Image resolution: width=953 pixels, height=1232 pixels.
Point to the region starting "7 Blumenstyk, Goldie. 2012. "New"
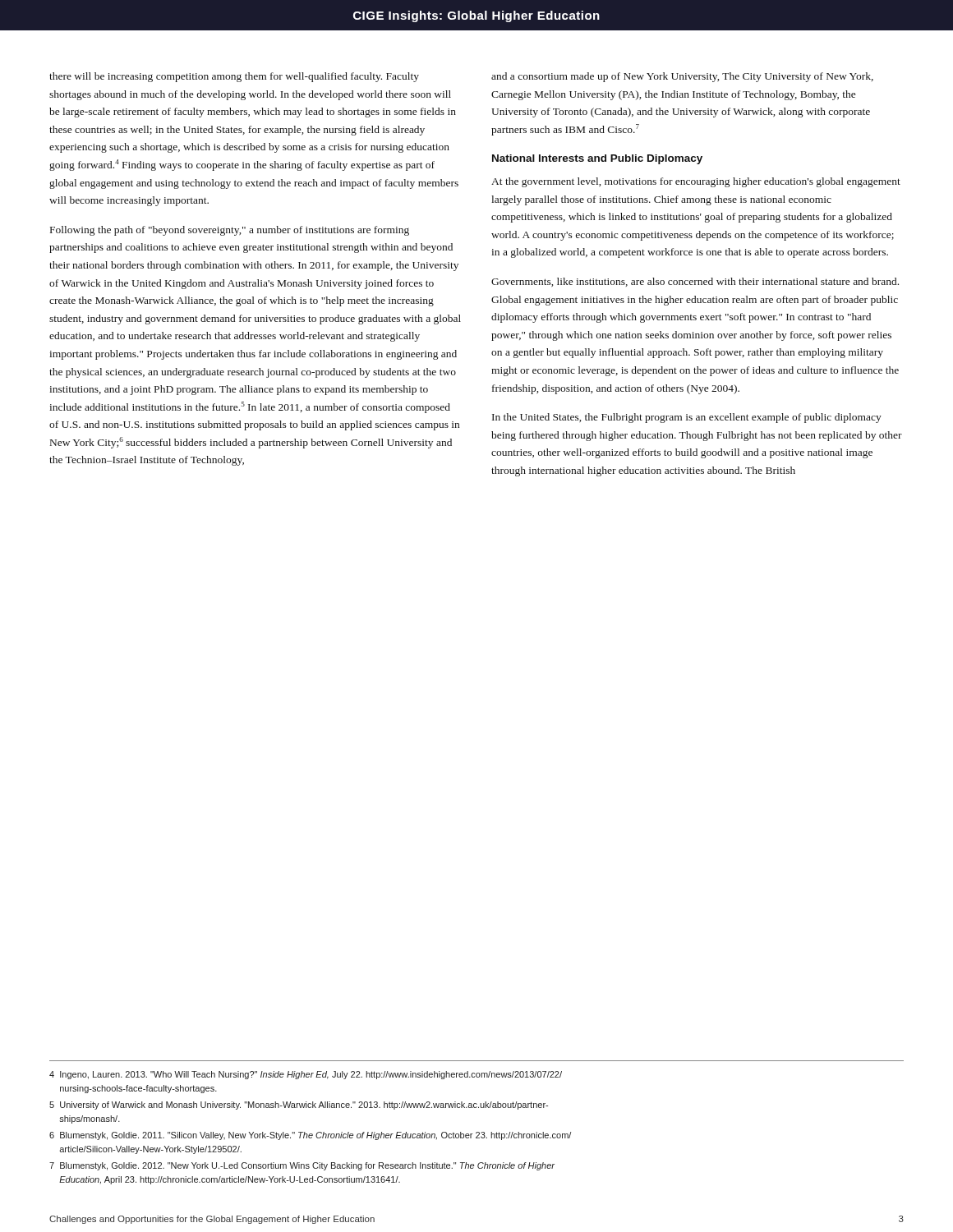point(302,1172)
